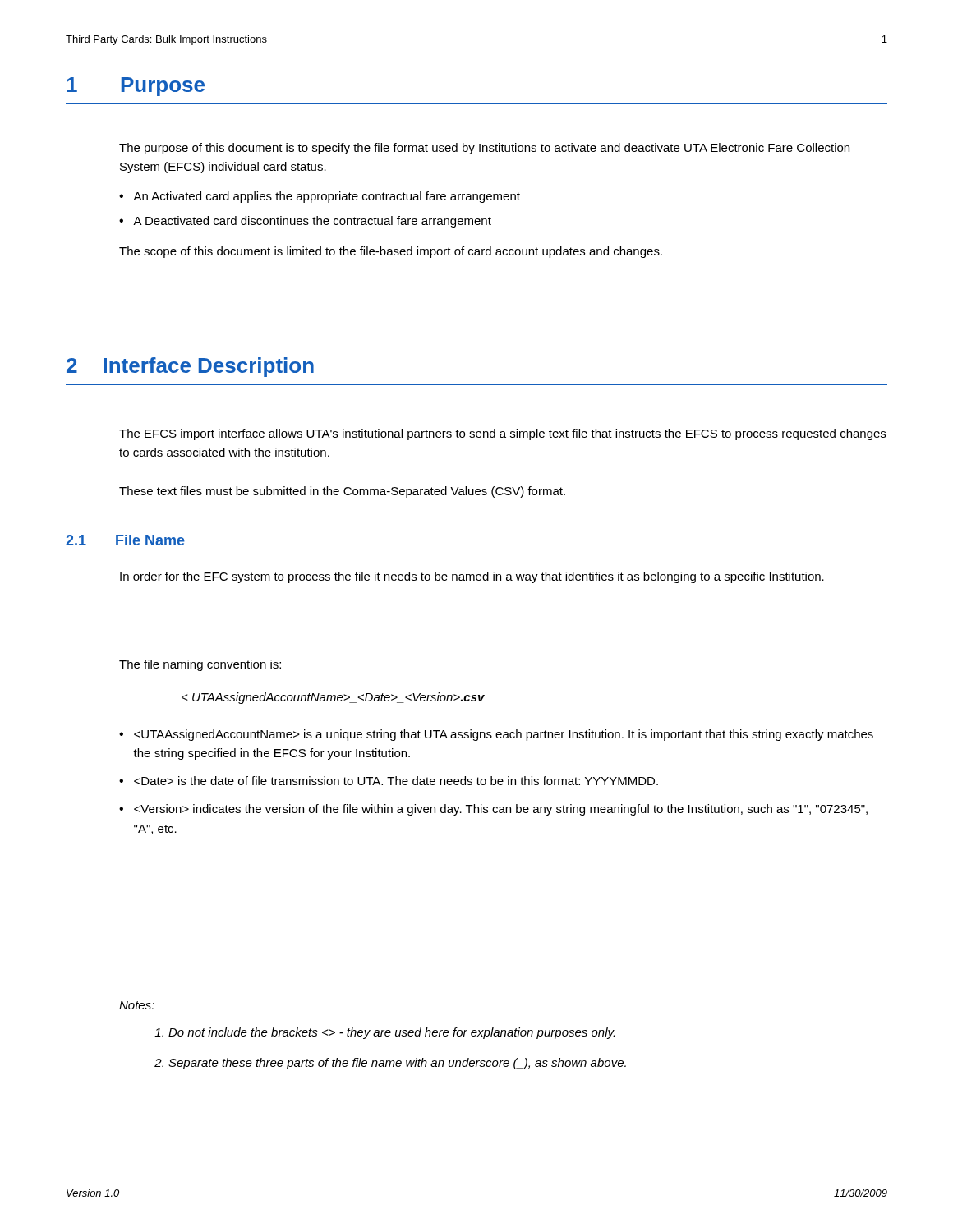Screen dimensions: 1232x953
Task: Navigate to the text block starting "A Deactivated card"
Action: [x=312, y=221]
